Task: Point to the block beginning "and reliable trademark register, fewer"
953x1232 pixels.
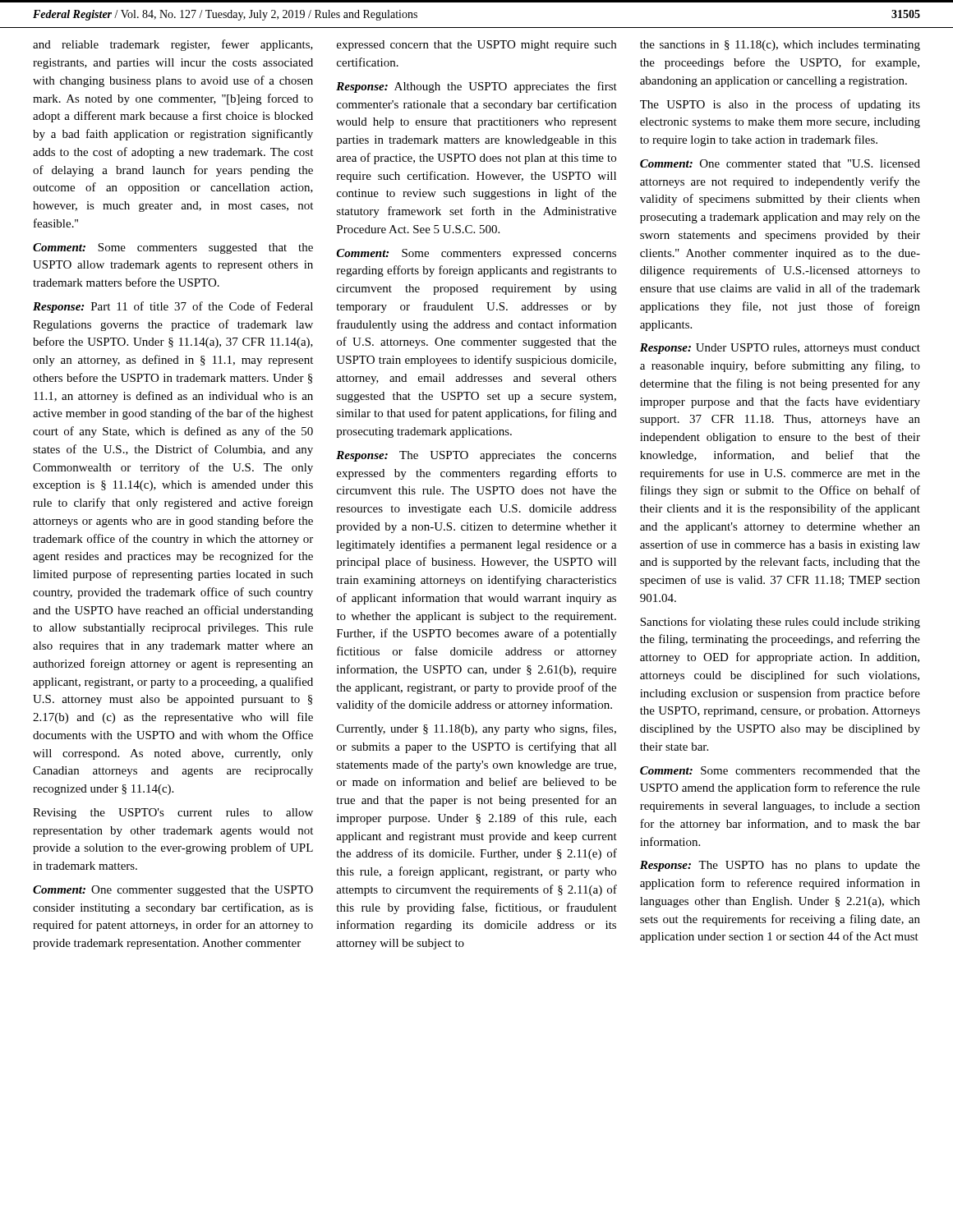Action: [173, 135]
